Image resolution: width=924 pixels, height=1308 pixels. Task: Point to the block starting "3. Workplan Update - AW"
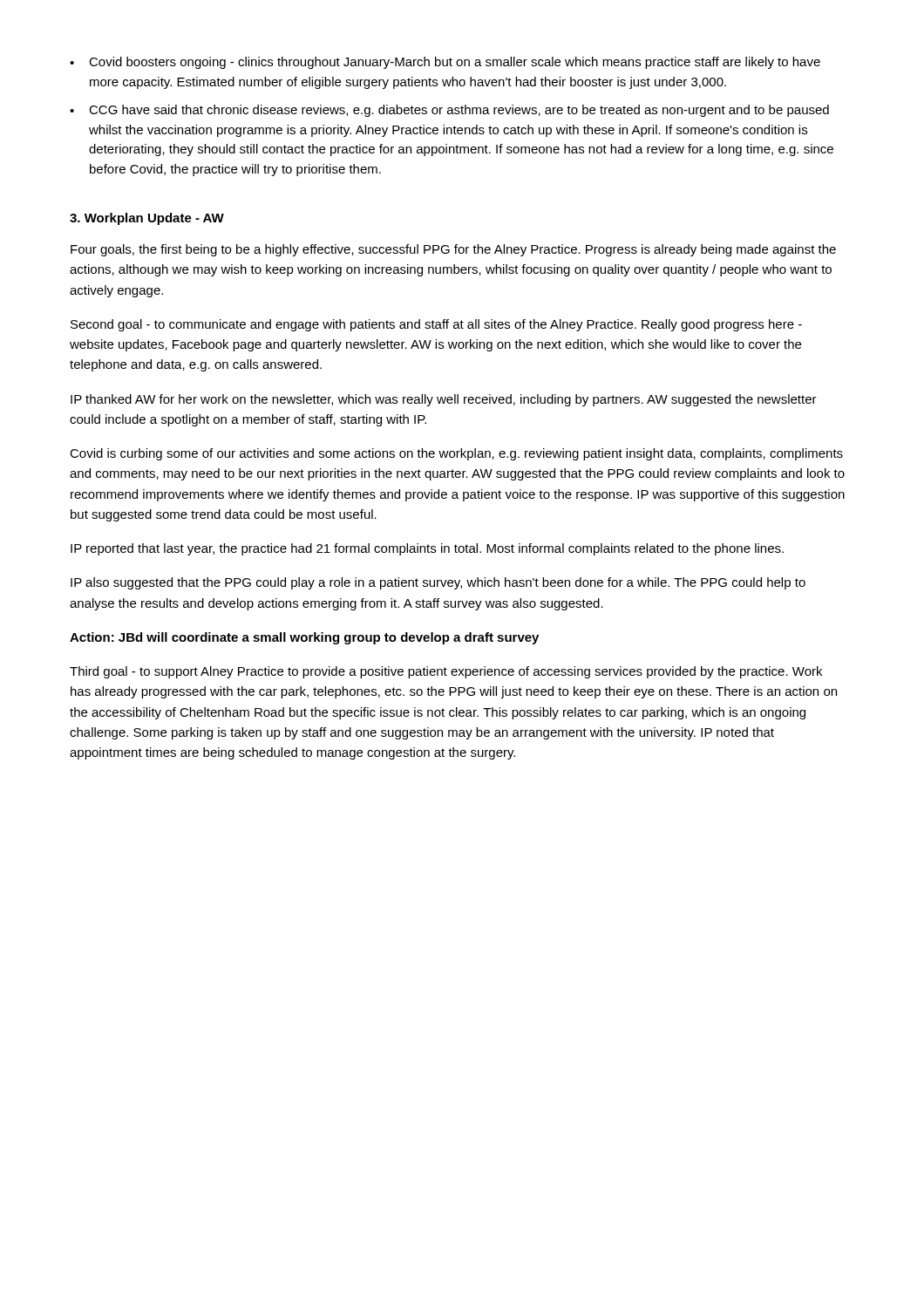coord(147,218)
